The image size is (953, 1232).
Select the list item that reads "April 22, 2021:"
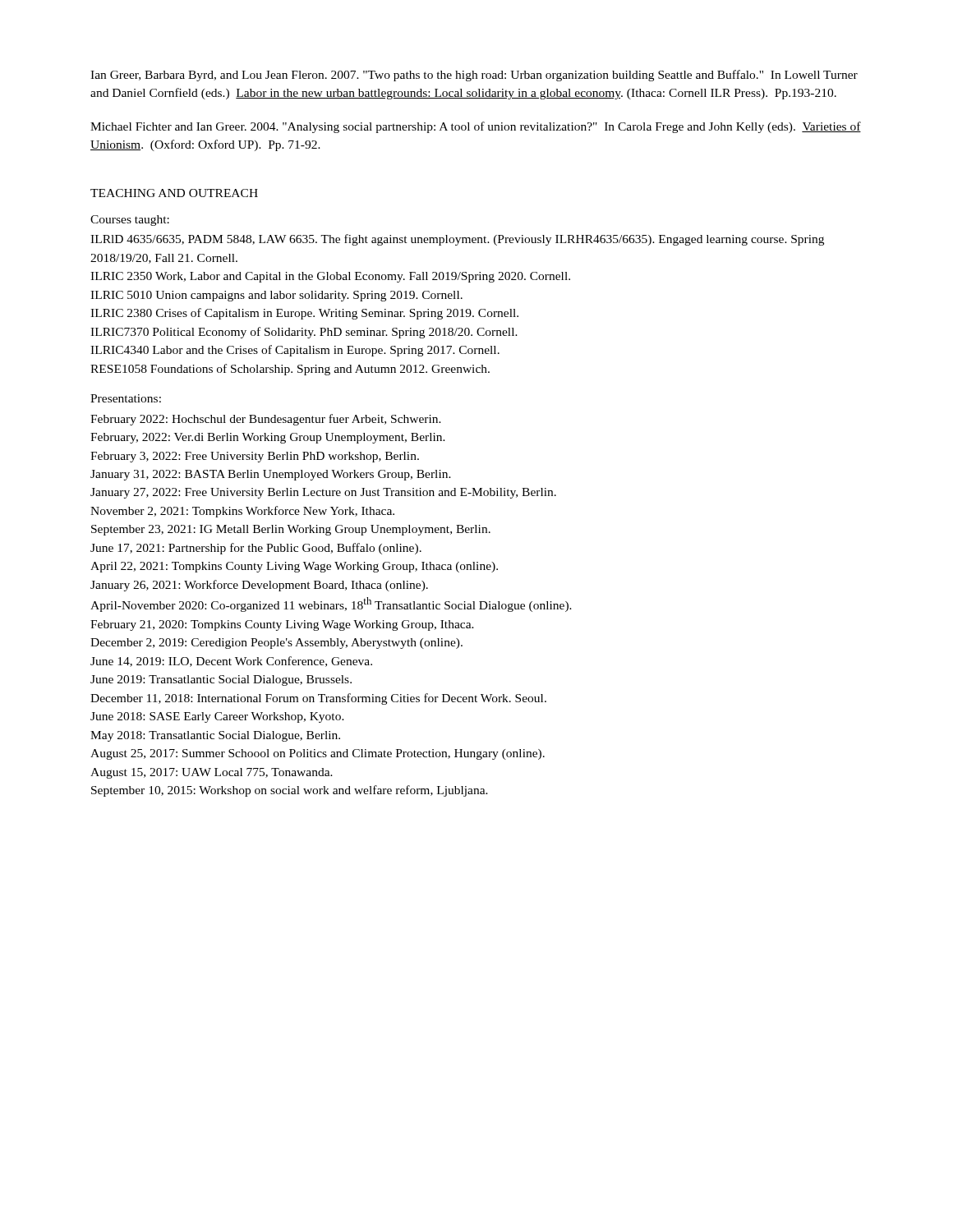pos(295,566)
